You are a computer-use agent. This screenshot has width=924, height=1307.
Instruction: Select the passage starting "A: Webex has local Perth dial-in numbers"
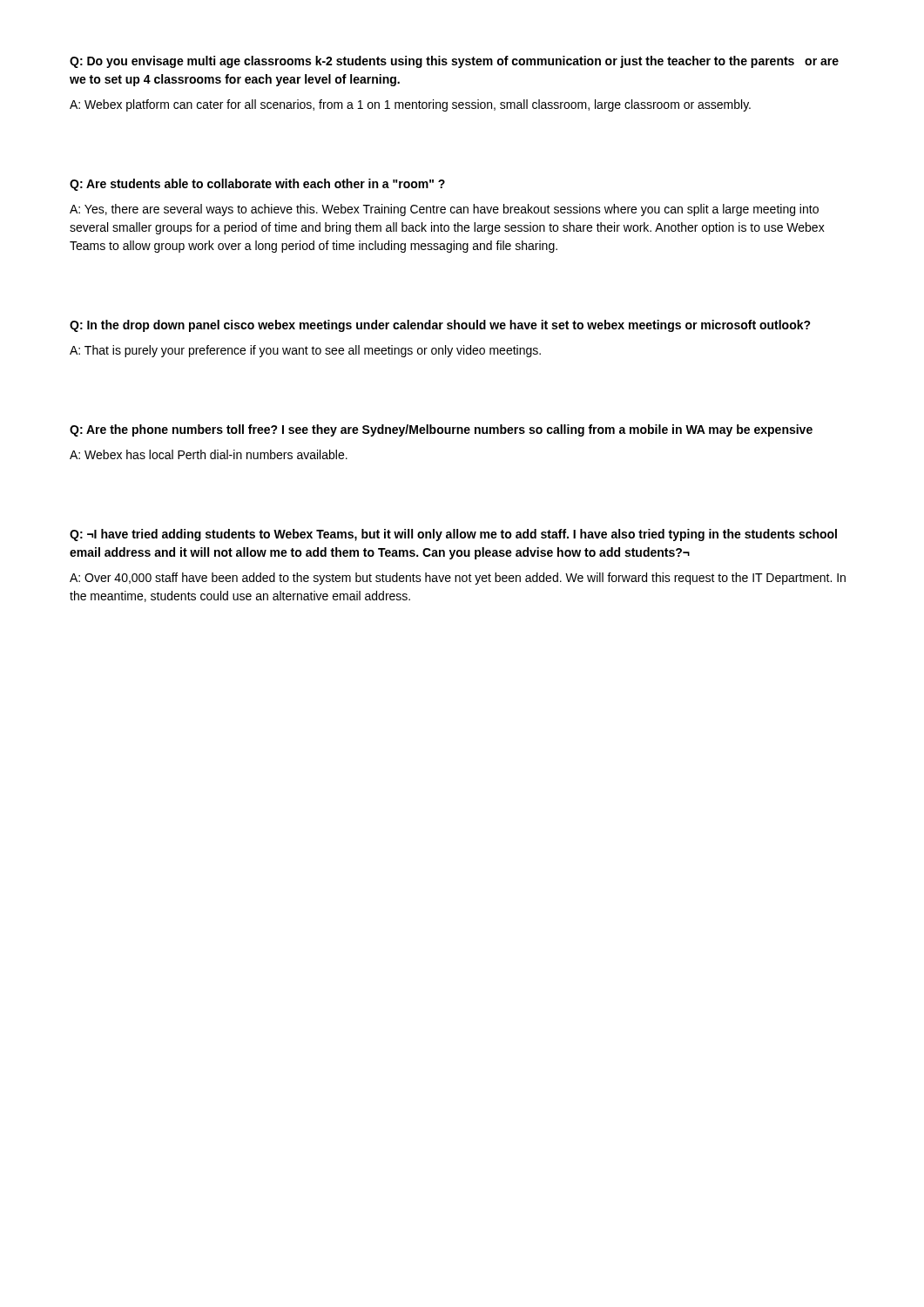coord(209,455)
